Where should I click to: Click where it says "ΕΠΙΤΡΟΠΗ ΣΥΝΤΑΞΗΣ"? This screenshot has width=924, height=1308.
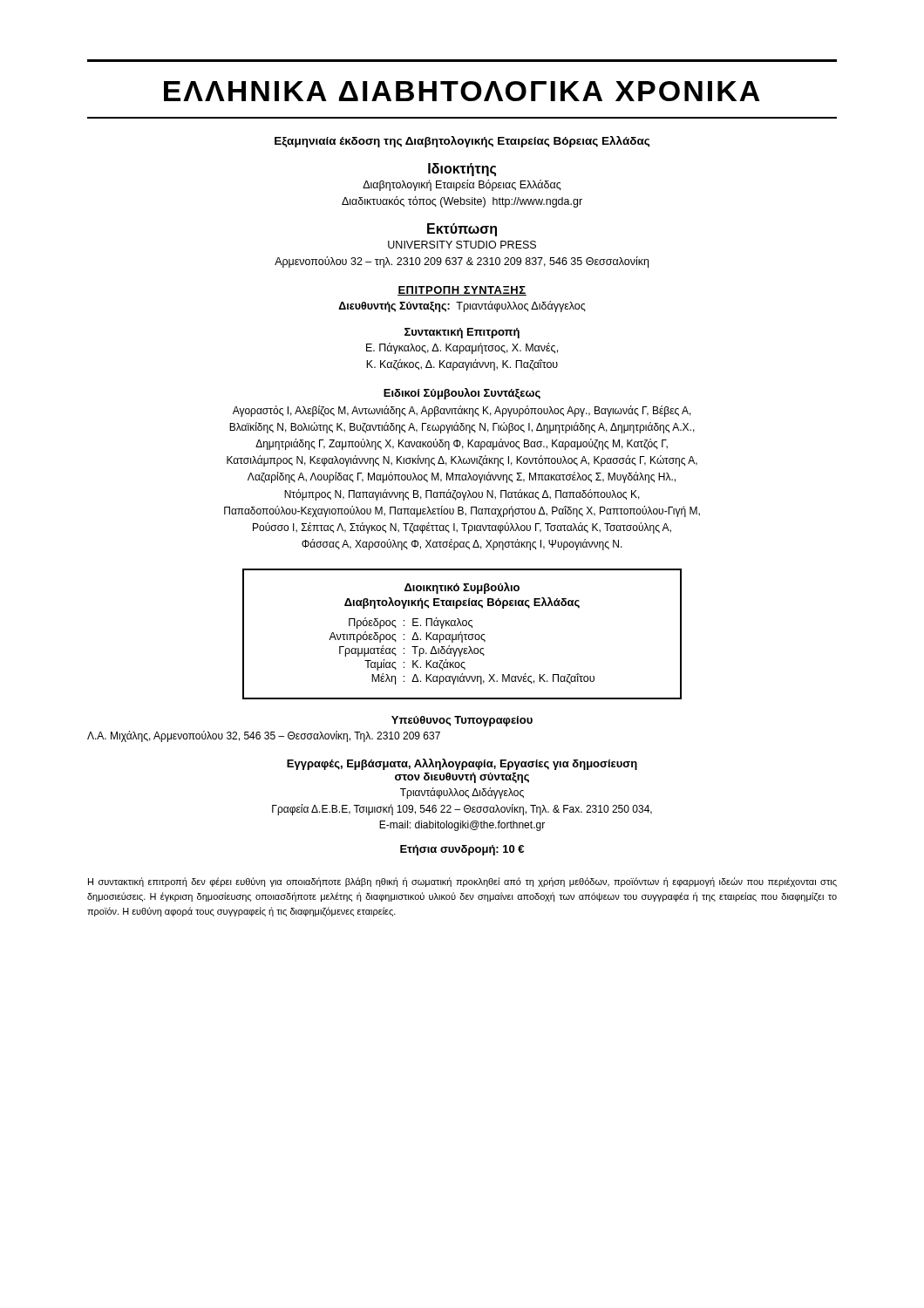click(x=462, y=289)
